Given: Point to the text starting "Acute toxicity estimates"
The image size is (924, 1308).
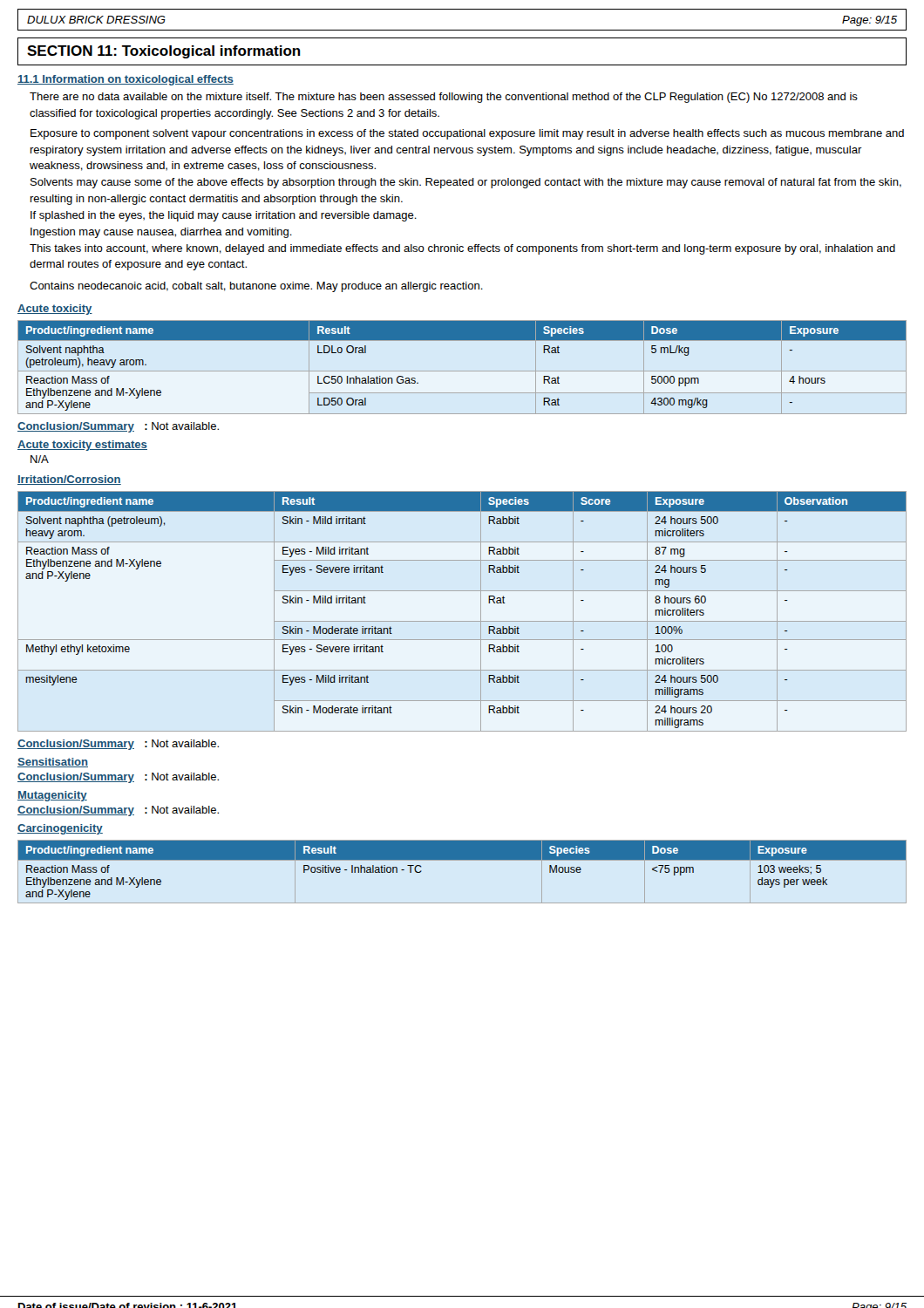Looking at the screenshot, I should [x=82, y=444].
